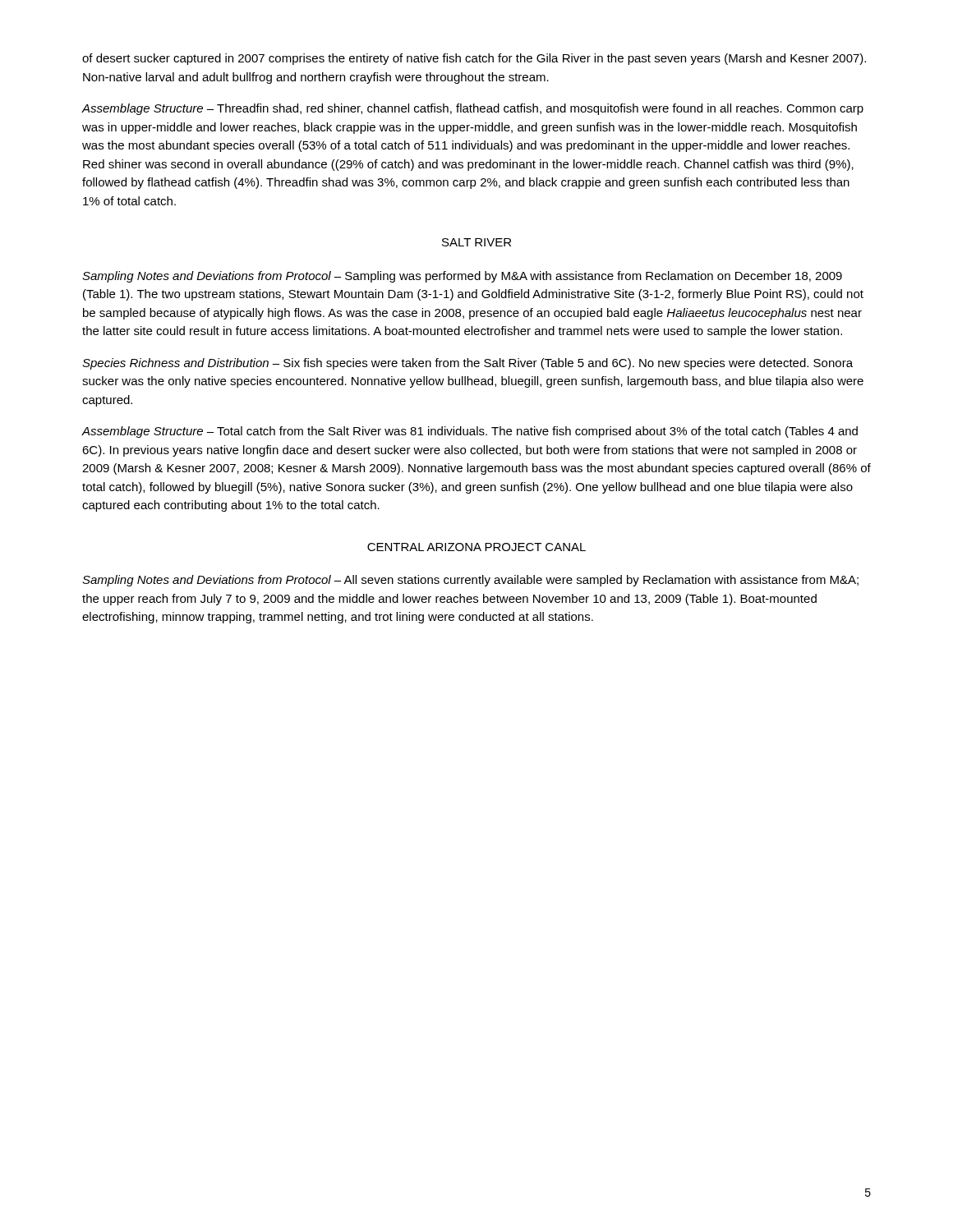
Task: Point to the block starting "Species Richness and Distribution –"
Action: pyautogui.click(x=476, y=381)
